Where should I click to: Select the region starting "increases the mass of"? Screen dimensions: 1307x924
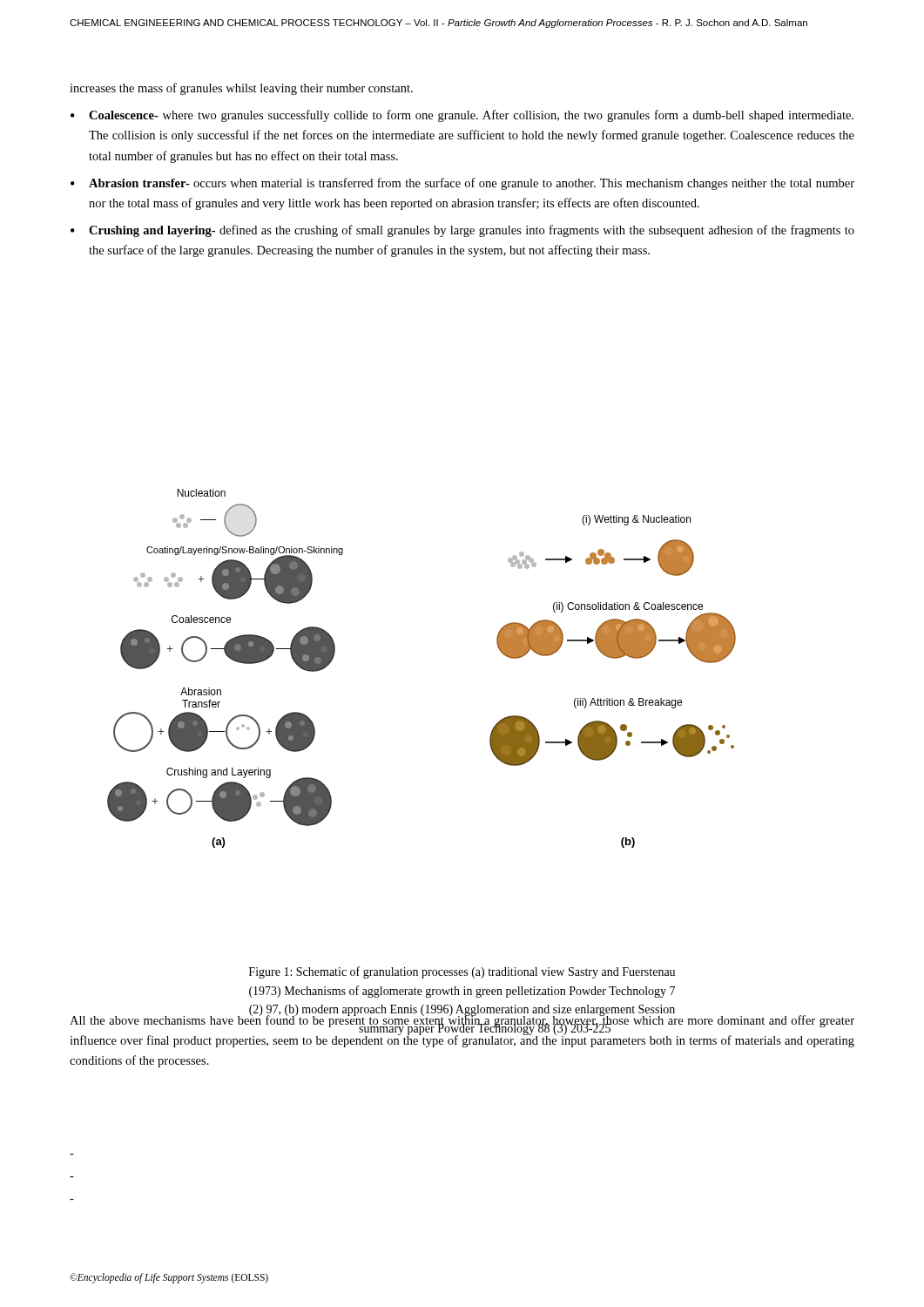pyautogui.click(x=241, y=88)
